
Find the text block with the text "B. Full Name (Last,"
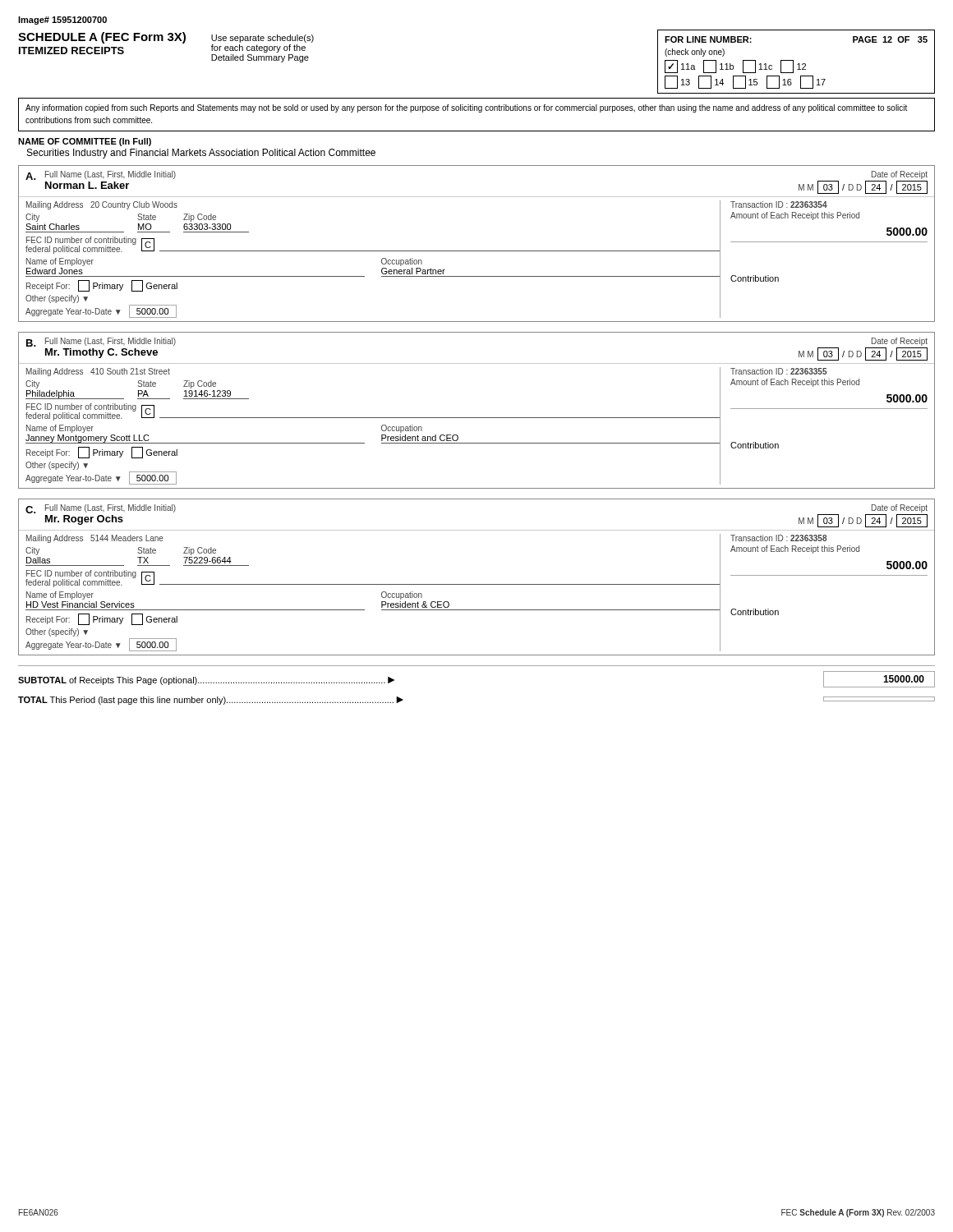476,410
